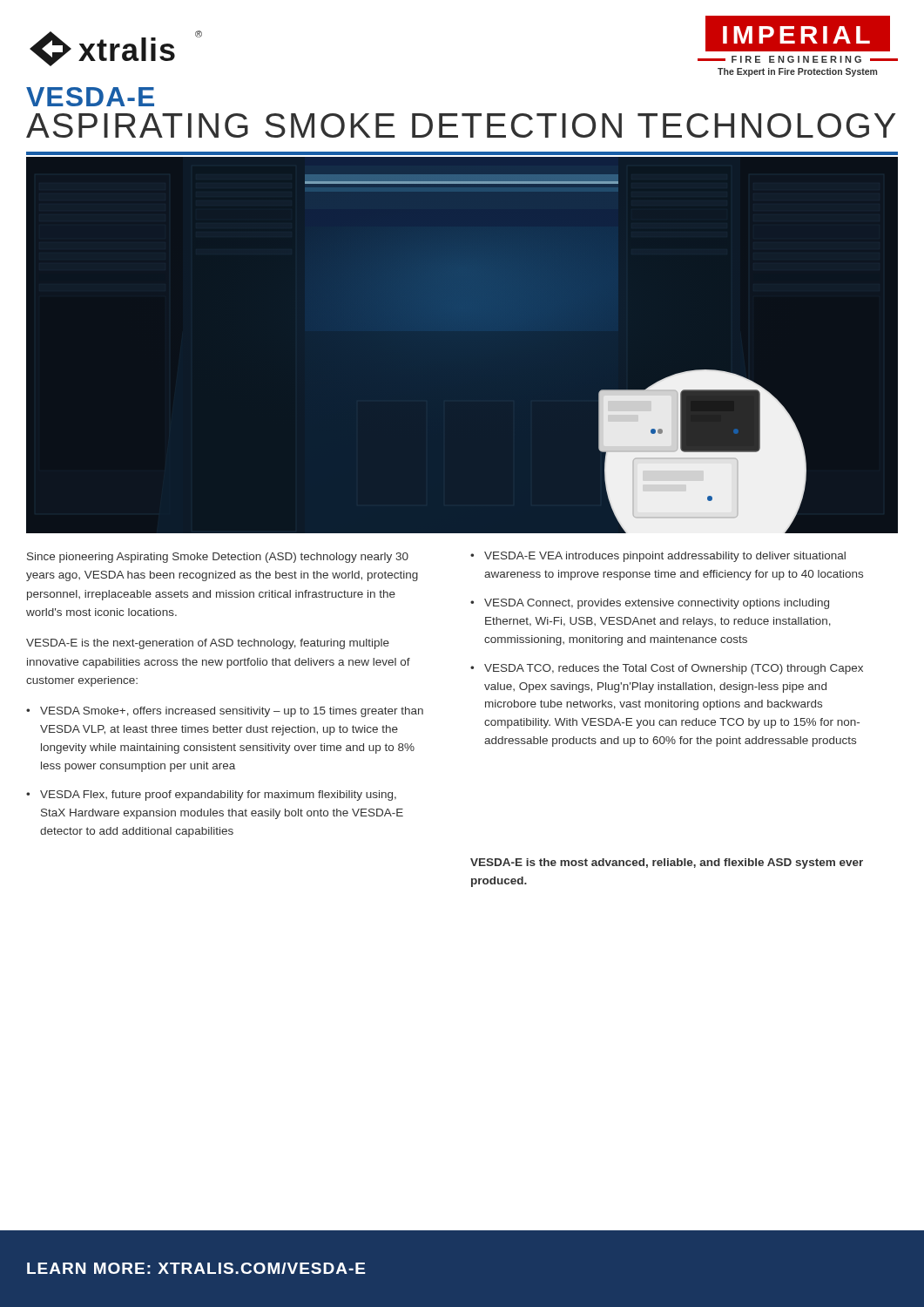The image size is (924, 1307).
Task: Locate the block of text that opens with "VESDA-E is the most advanced, reliable, and"
Action: click(670, 872)
